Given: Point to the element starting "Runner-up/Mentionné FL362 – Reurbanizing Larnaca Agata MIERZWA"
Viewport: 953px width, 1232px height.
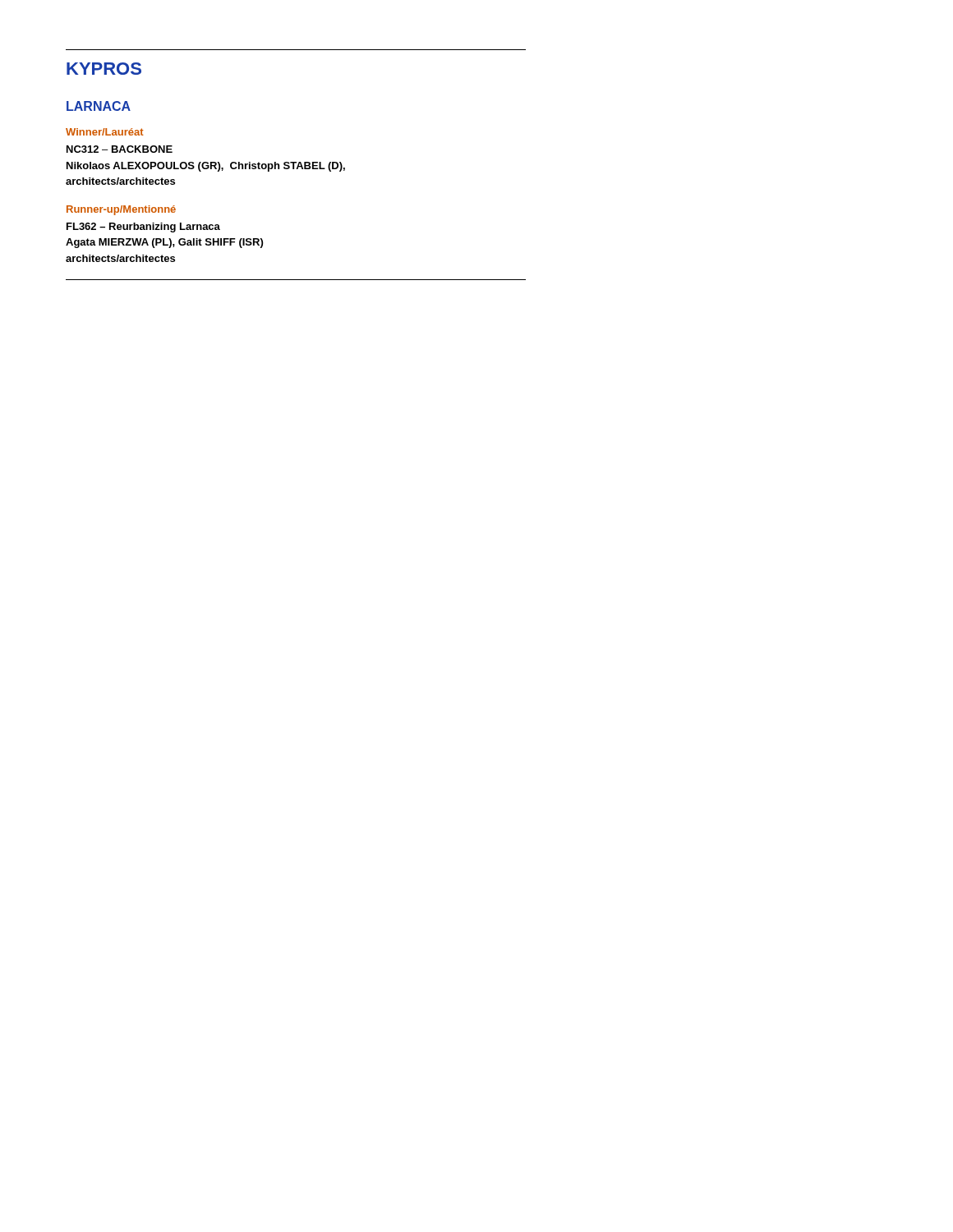Looking at the screenshot, I should click(121, 210).
